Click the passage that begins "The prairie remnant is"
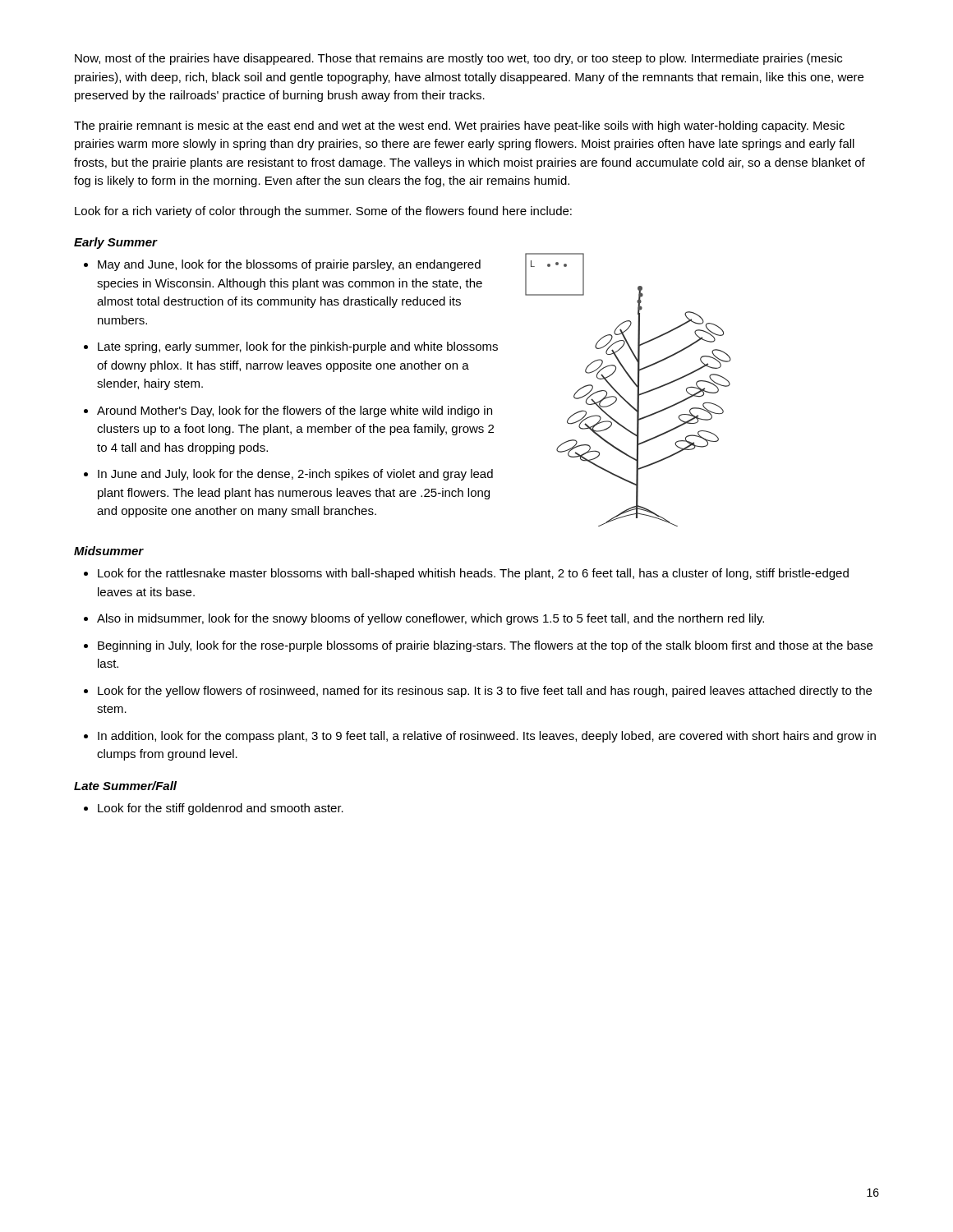 [469, 153]
